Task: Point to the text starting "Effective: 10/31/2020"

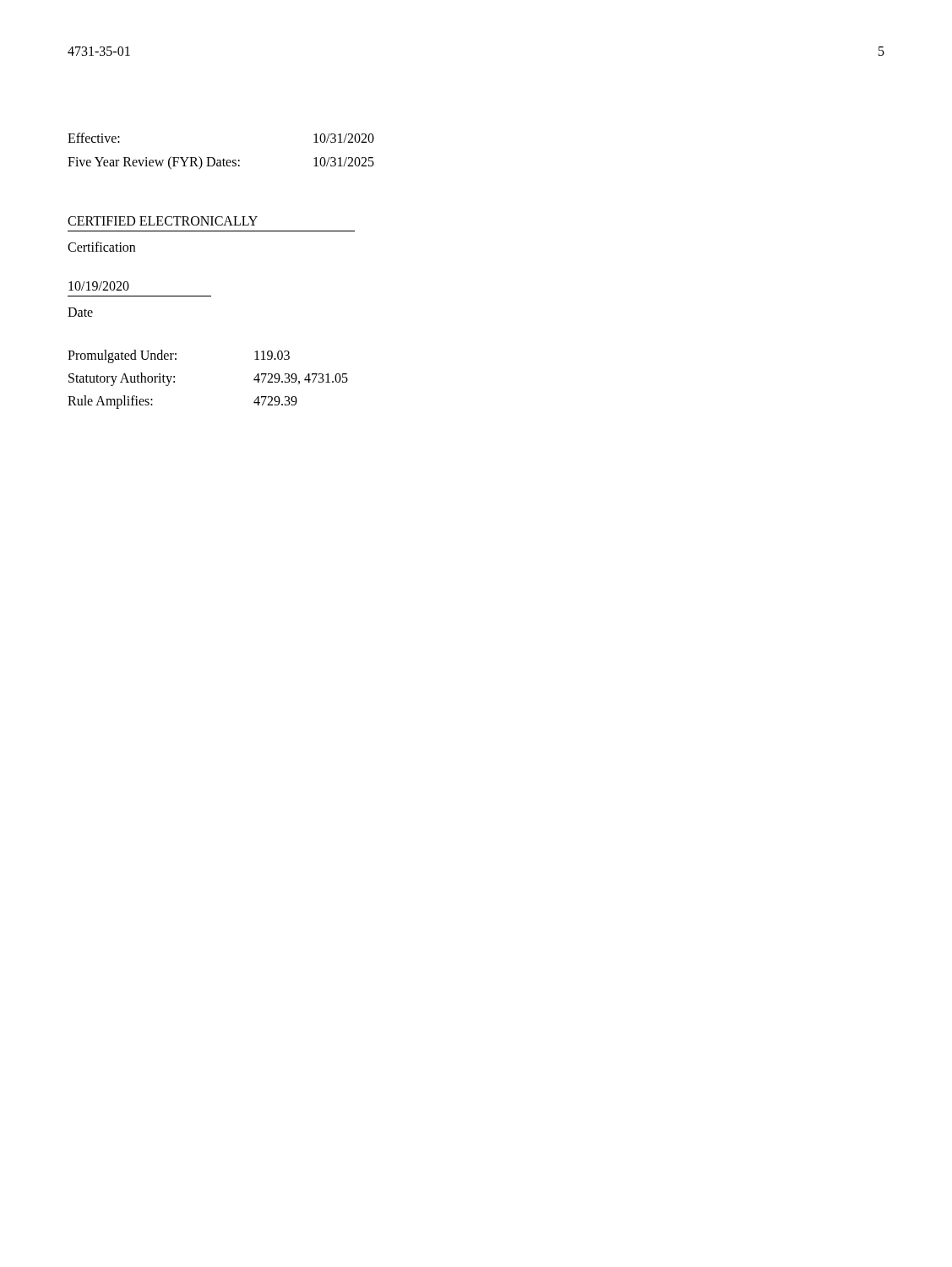Action: pyautogui.click(x=87, y=136)
